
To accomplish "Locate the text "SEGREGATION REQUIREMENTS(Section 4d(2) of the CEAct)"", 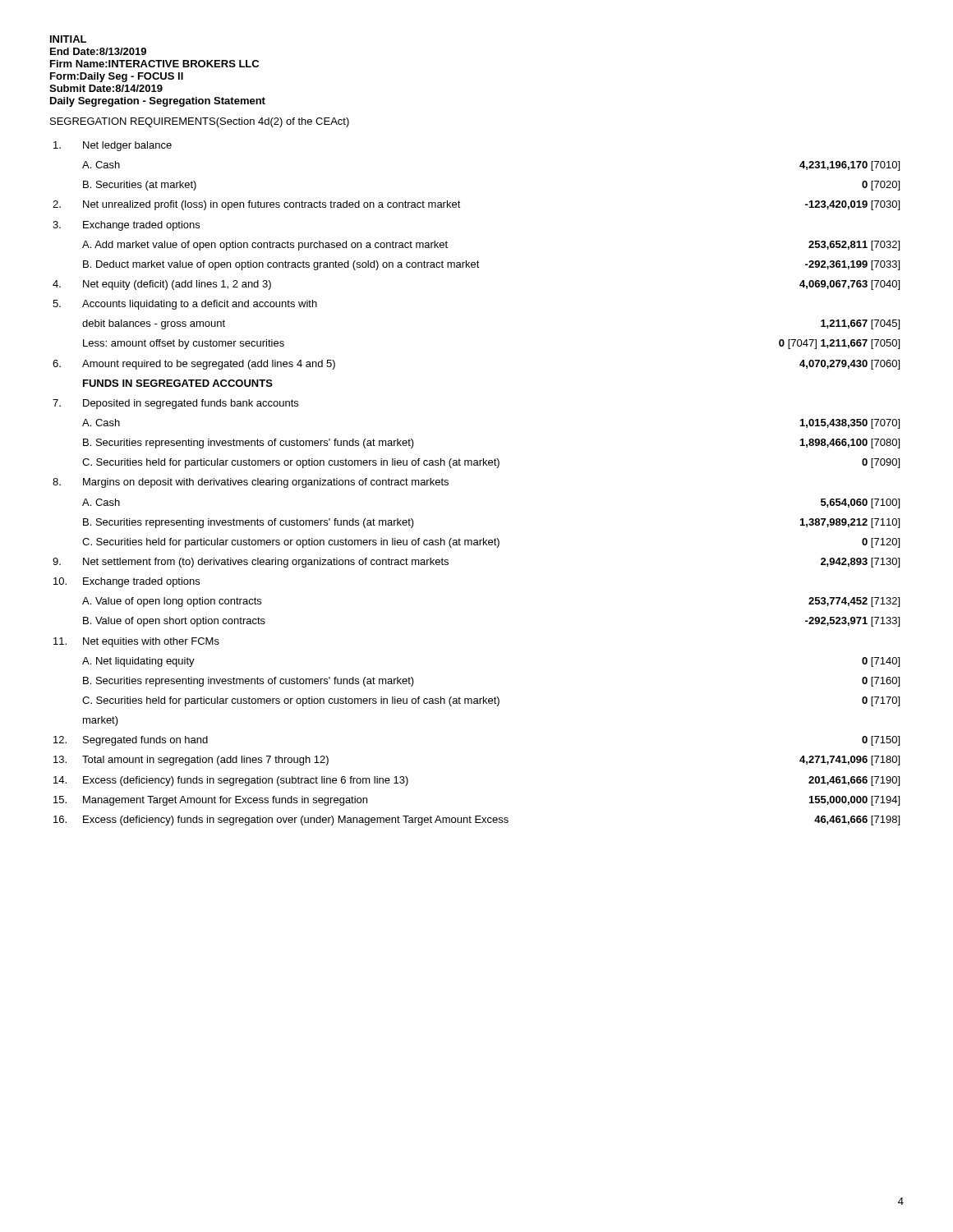I will point(199,121).
